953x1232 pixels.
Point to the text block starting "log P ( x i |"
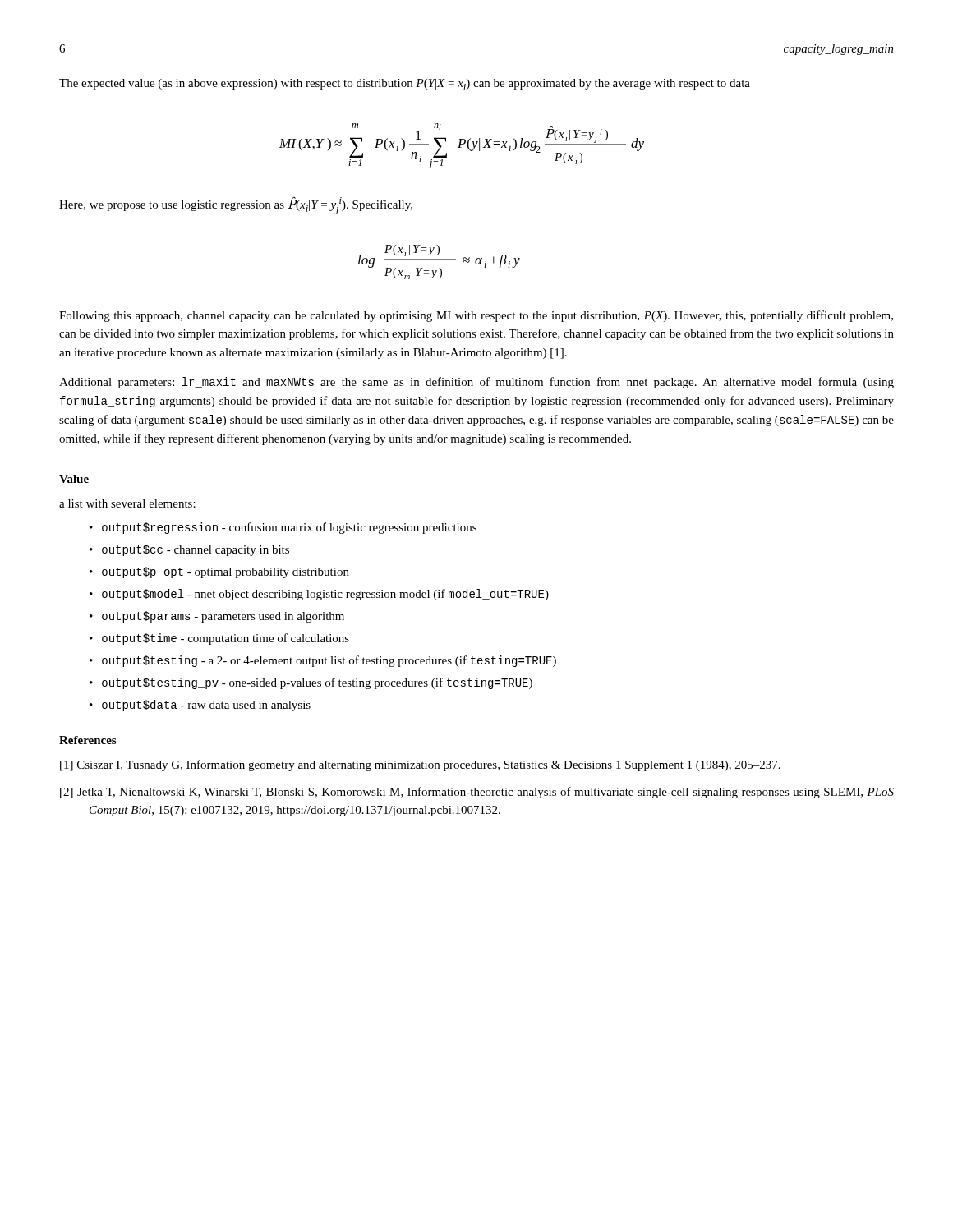pos(476,261)
